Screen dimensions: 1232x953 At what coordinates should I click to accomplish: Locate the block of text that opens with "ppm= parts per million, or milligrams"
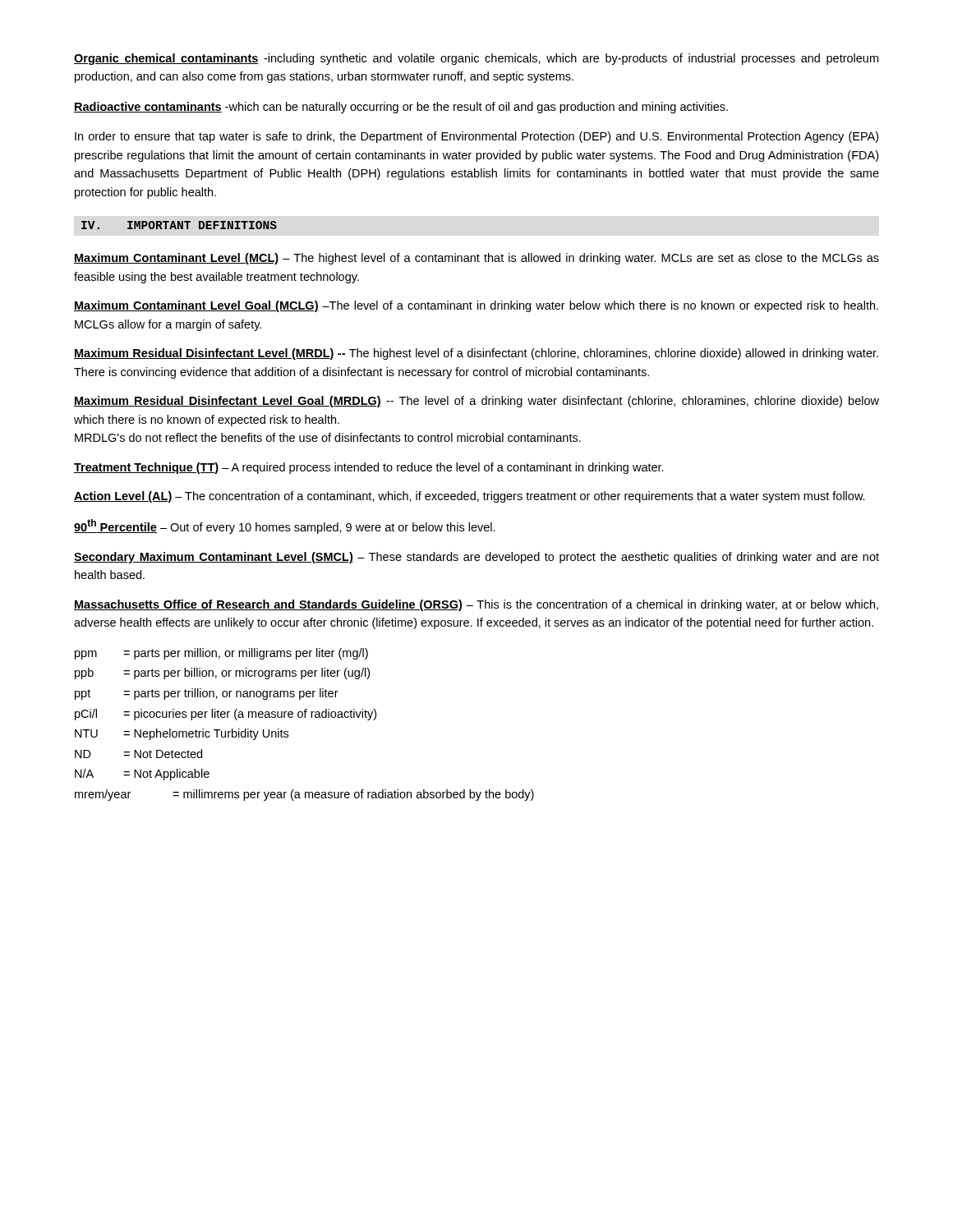tap(221, 653)
